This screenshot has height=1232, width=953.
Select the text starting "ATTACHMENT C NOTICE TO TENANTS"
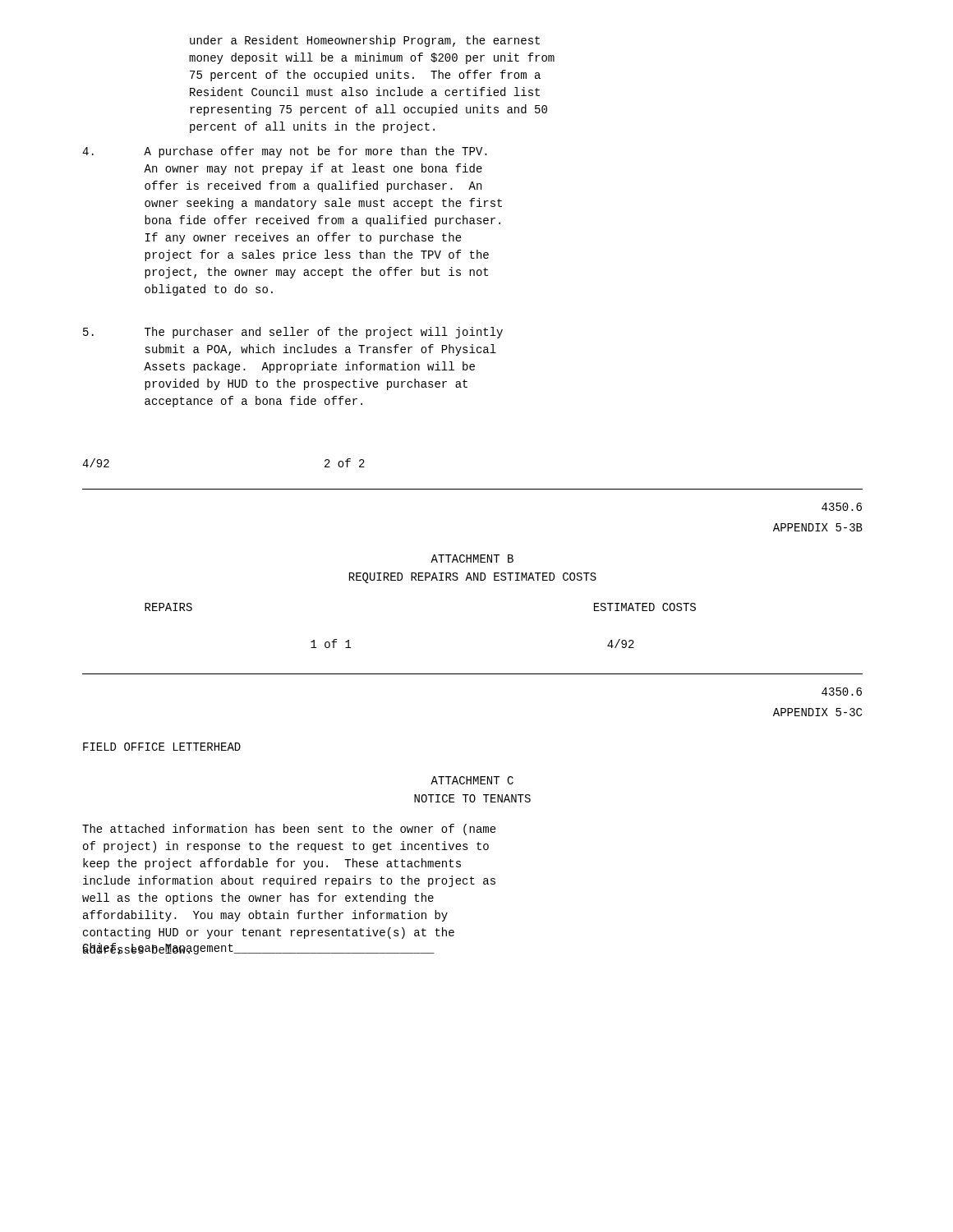pos(472,790)
